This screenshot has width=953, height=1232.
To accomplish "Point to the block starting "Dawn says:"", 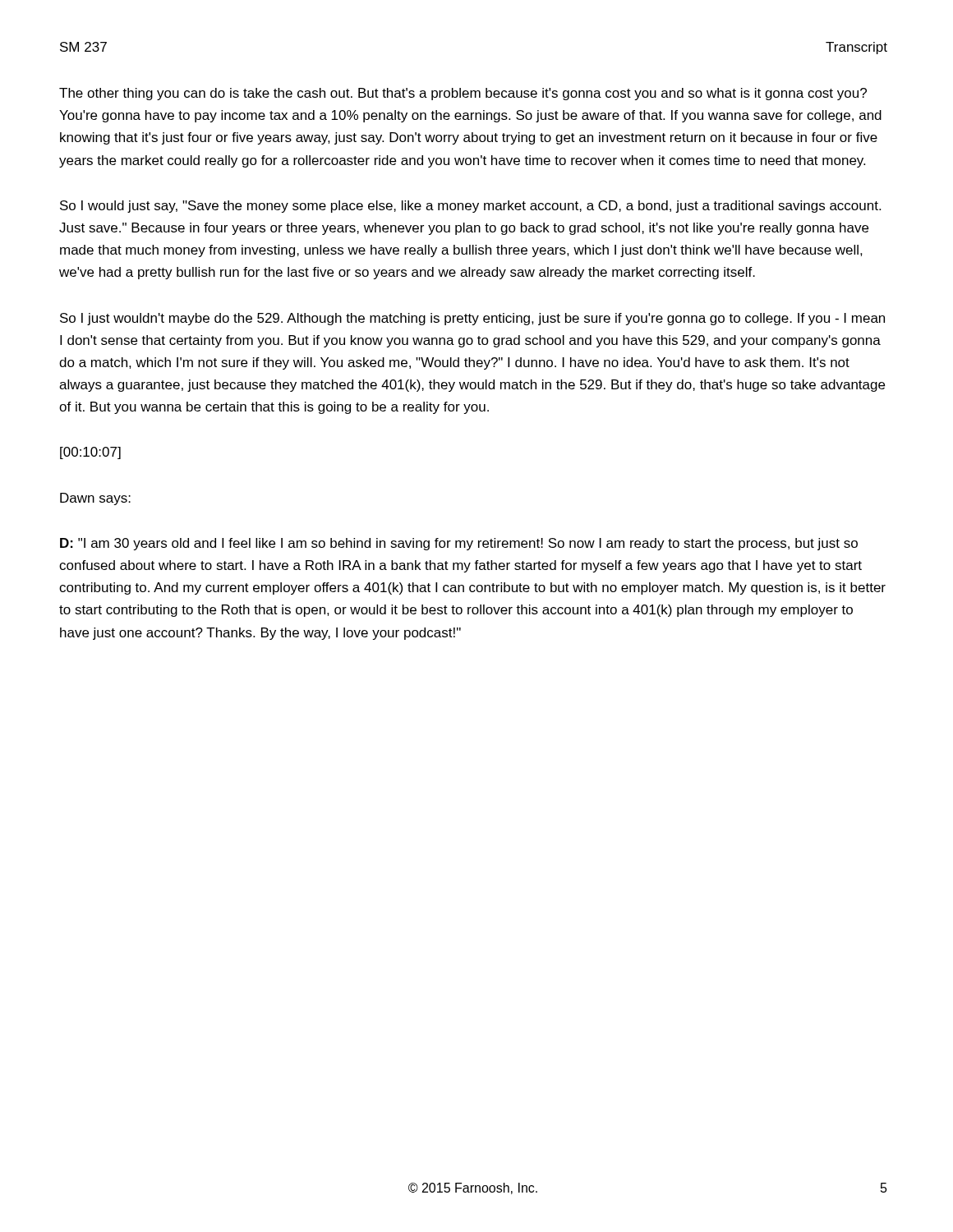I will [95, 498].
